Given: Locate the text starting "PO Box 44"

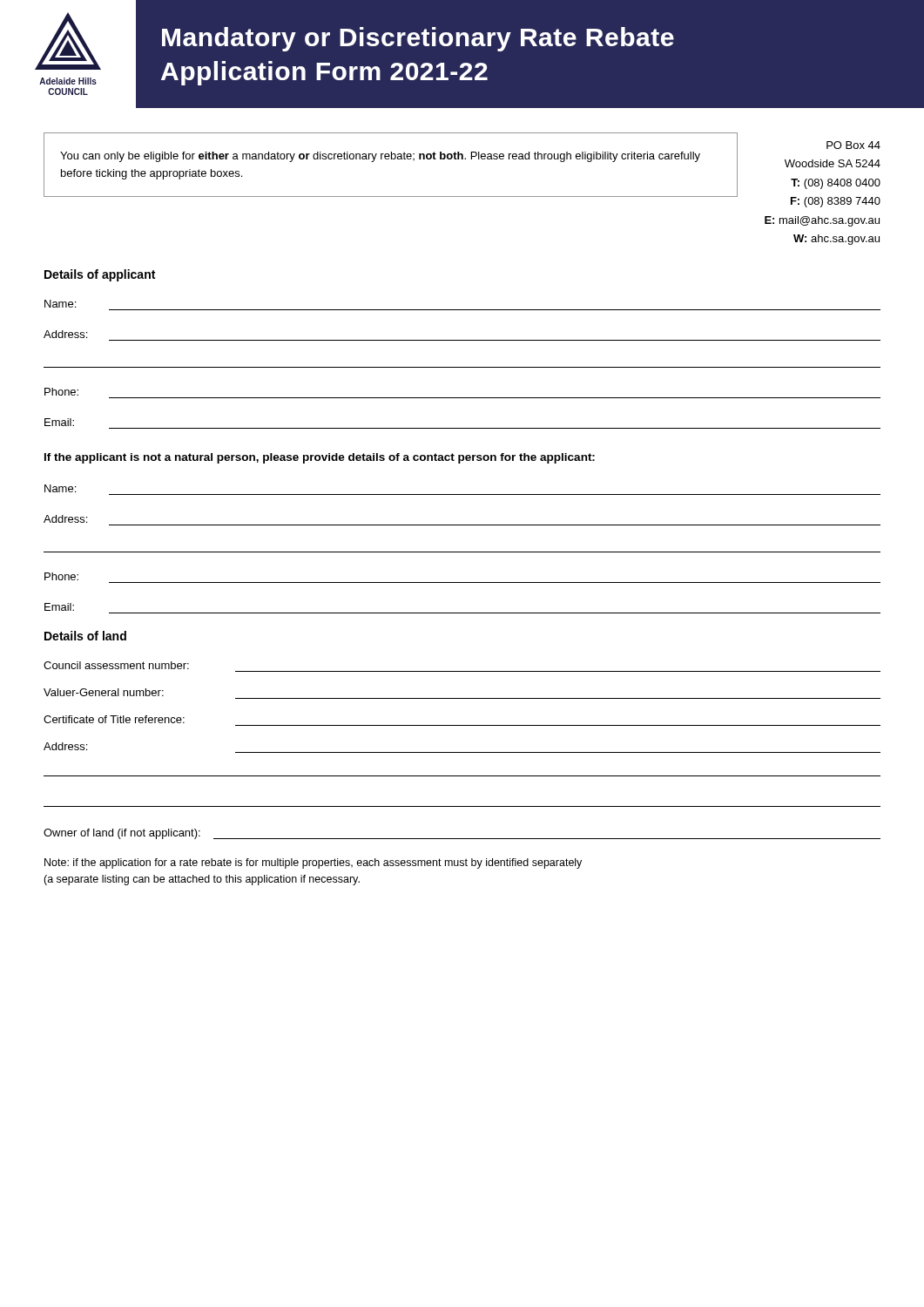Looking at the screenshot, I should tap(822, 192).
